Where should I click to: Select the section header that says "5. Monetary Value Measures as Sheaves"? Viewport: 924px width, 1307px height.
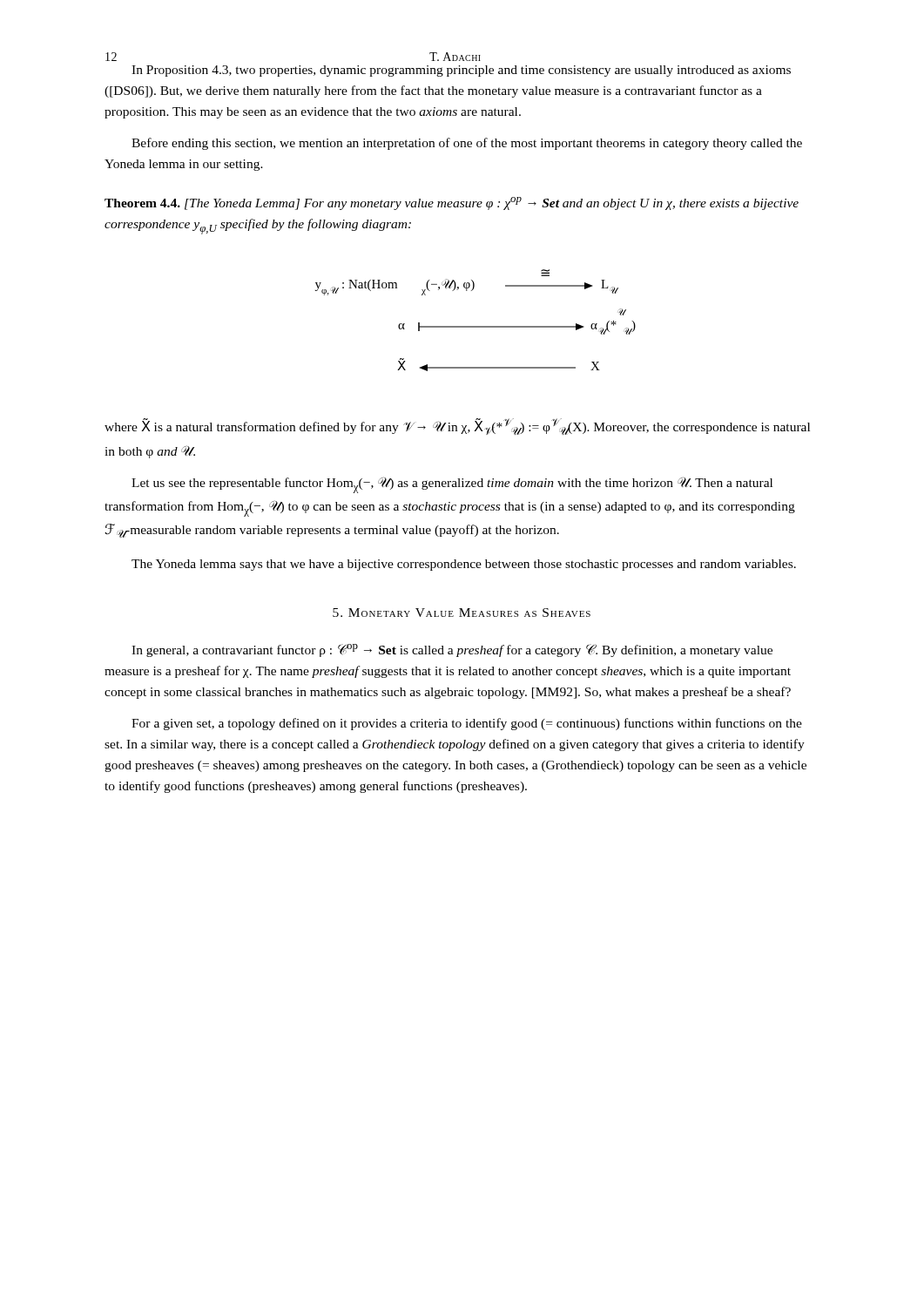tap(462, 612)
